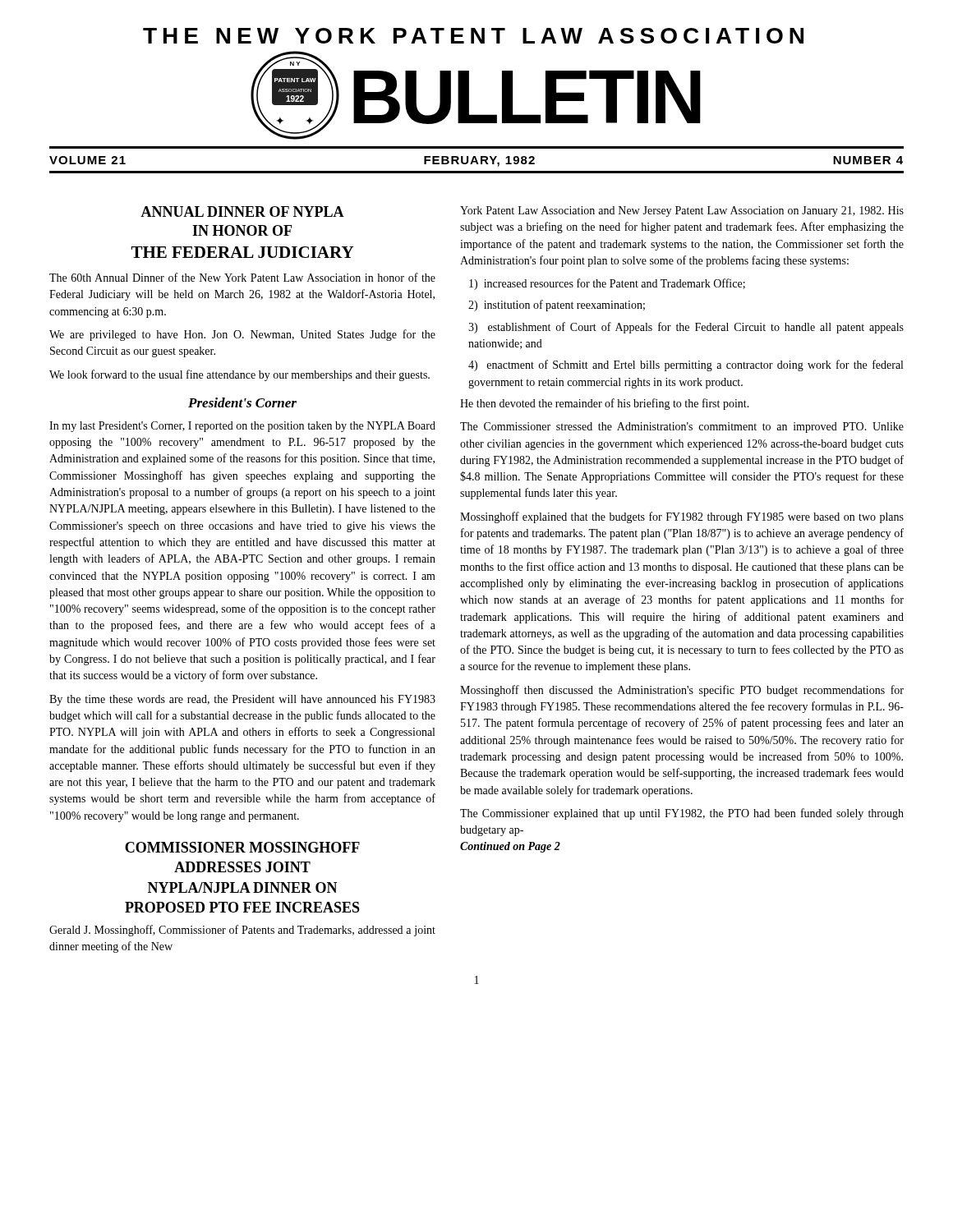Find the block on this page that starts "York Patent Law Association and New Jersey"
The image size is (953, 1232).
click(682, 236)
